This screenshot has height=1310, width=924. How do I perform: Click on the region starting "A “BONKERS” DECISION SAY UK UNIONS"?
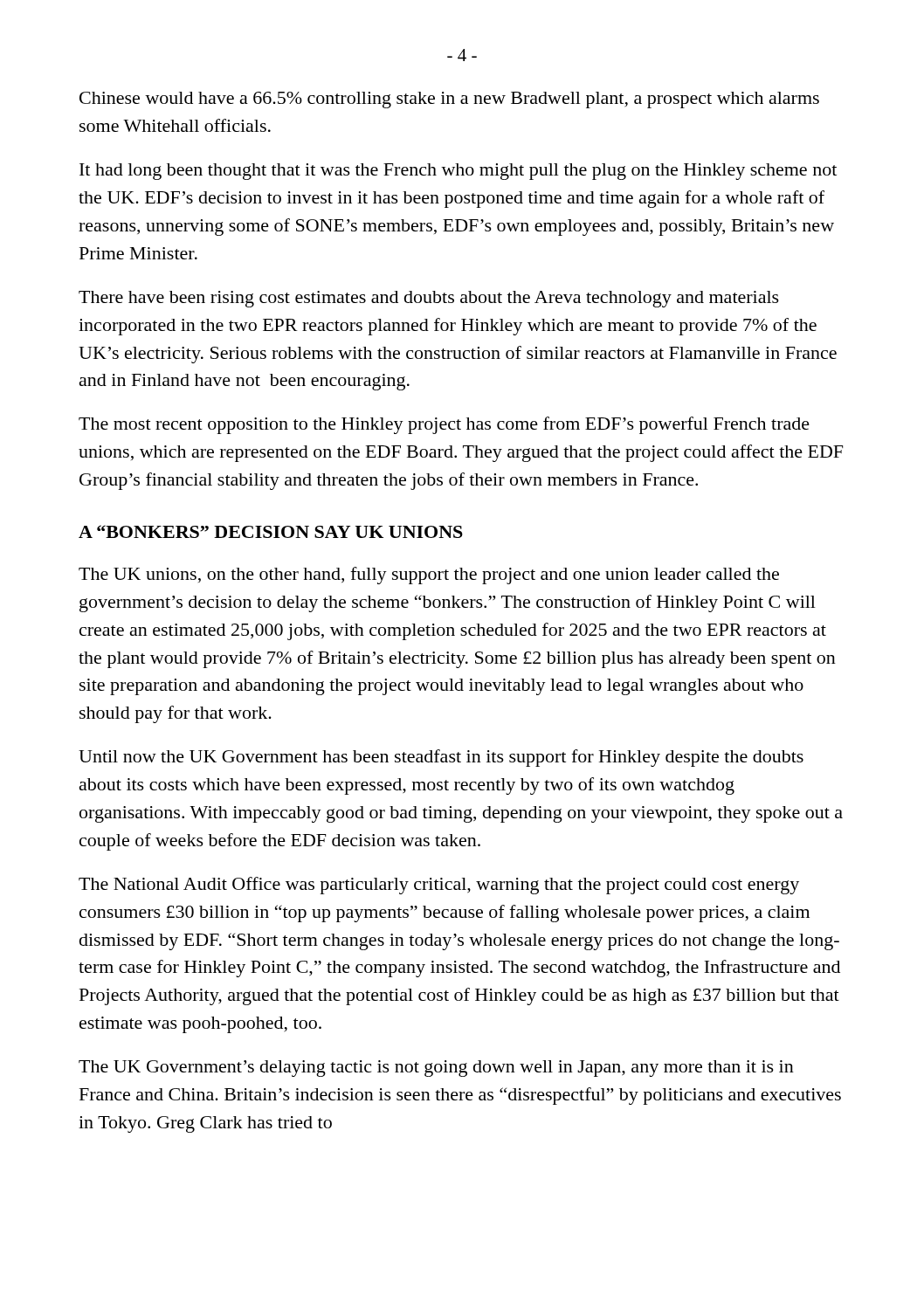271,531
